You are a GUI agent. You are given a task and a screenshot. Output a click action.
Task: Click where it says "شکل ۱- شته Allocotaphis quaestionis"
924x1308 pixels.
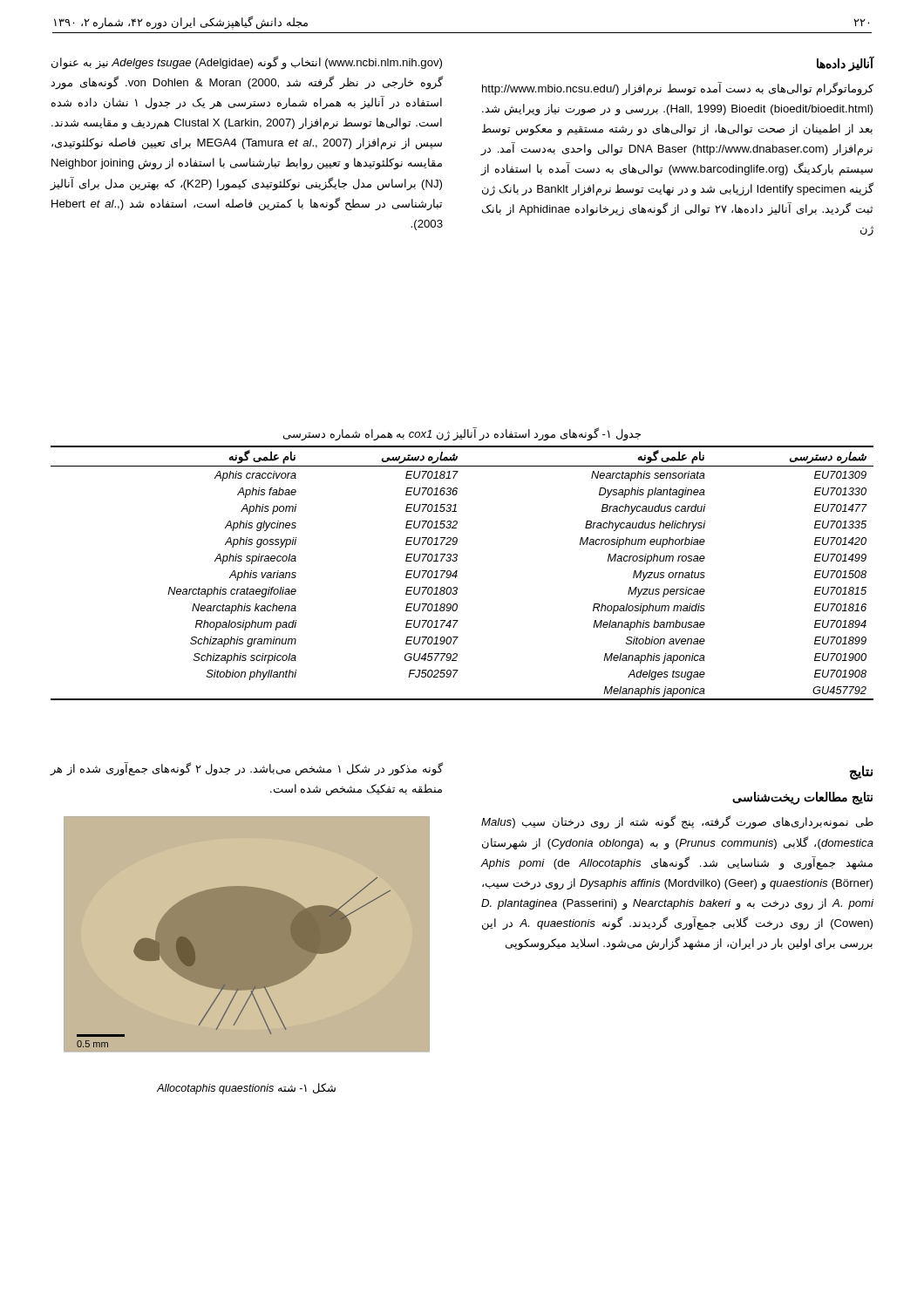pos(247,1088)
